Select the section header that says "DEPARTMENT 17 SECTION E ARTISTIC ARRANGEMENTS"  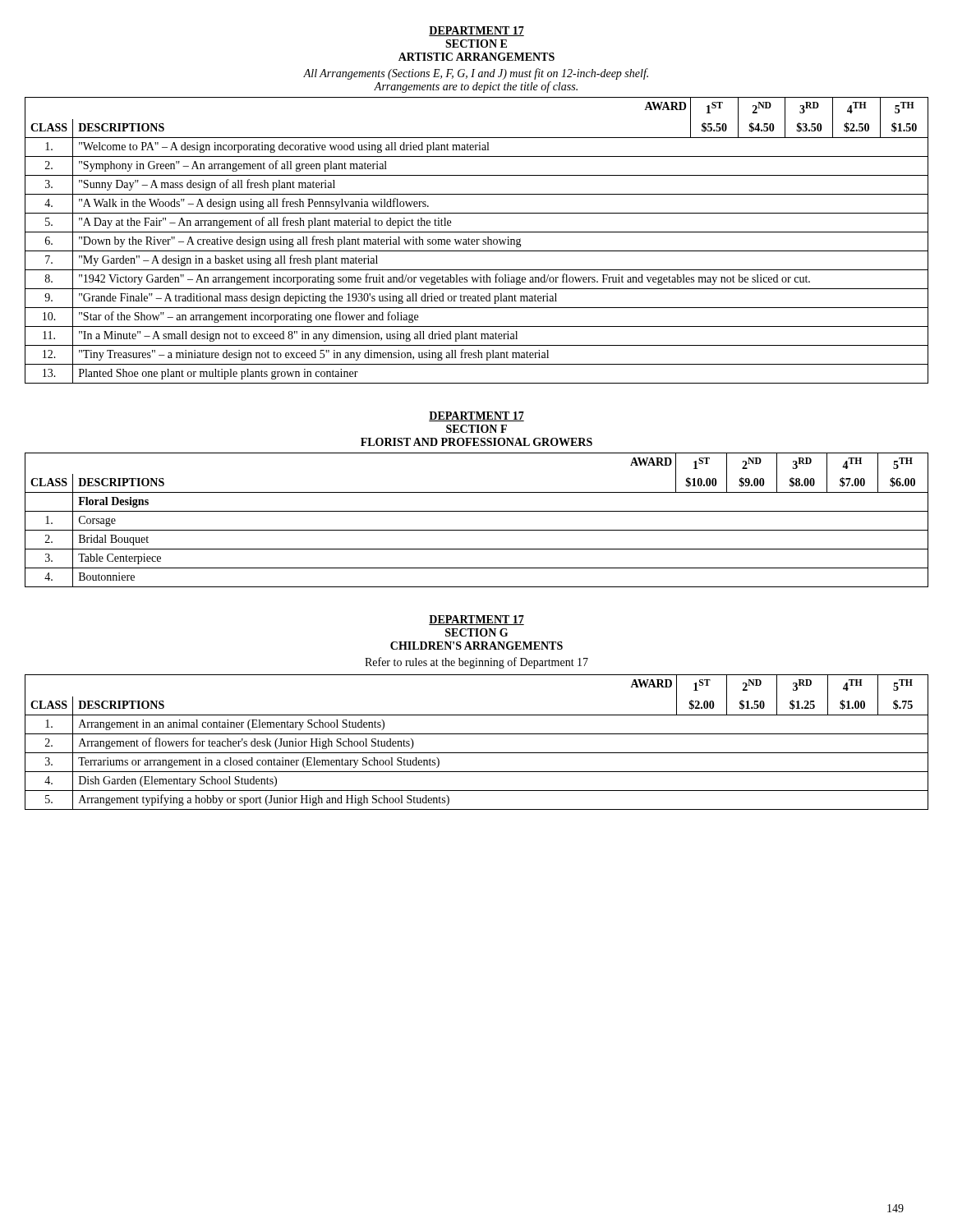pos(476,44)
